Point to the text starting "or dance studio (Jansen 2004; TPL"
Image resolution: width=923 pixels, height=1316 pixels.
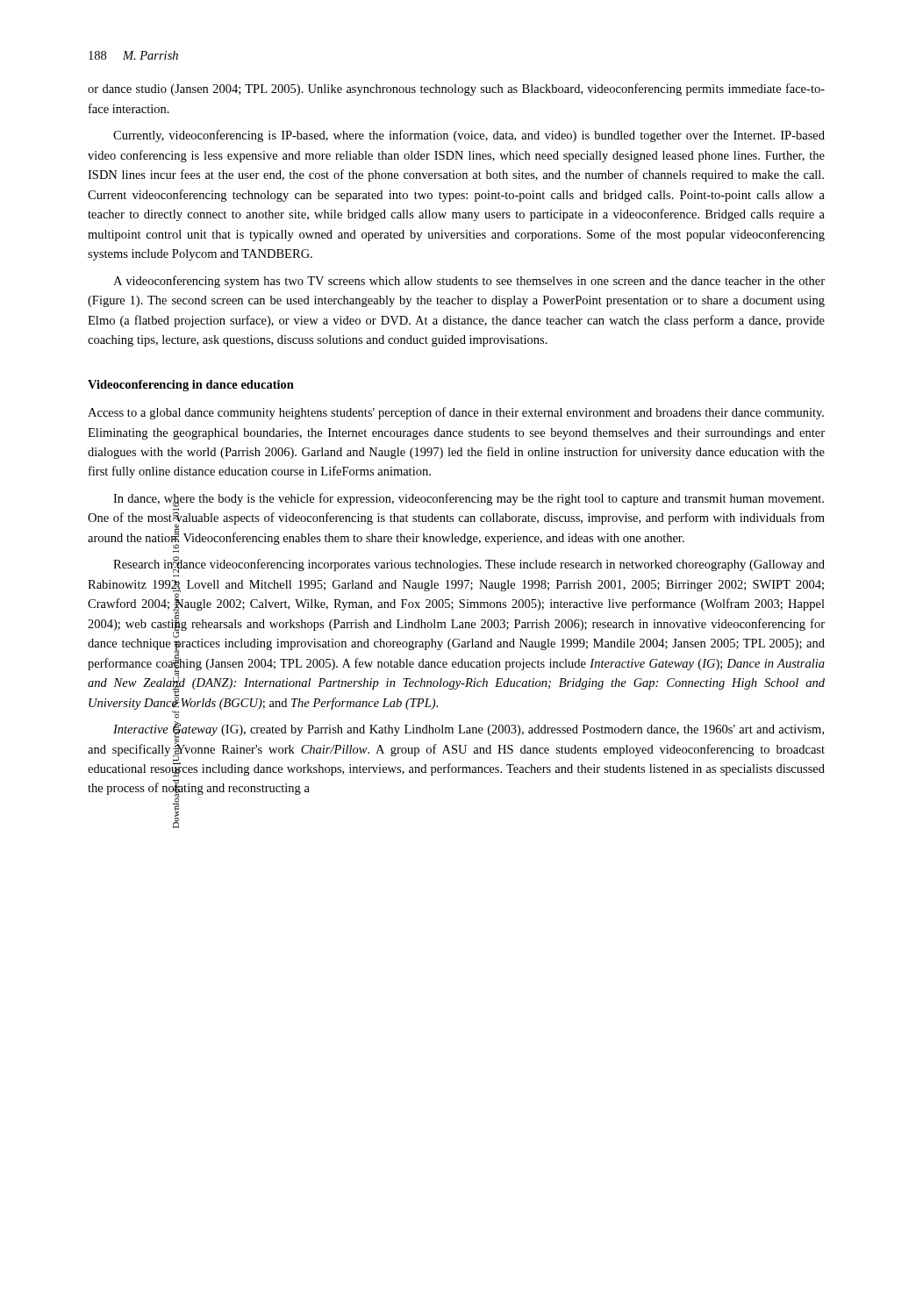click(x=456, y=99)
